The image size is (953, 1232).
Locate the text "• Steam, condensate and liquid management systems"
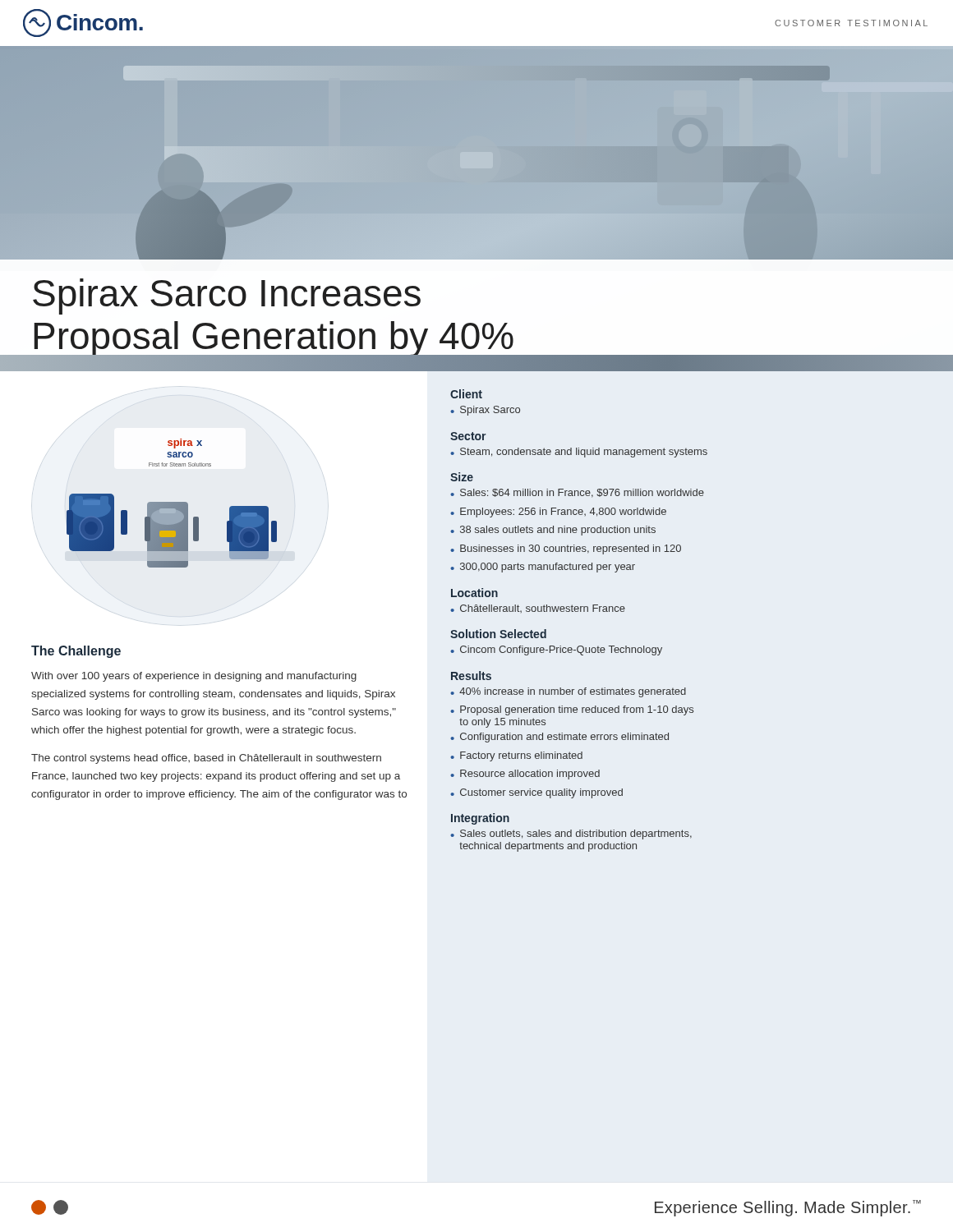[x=579, y=453]
